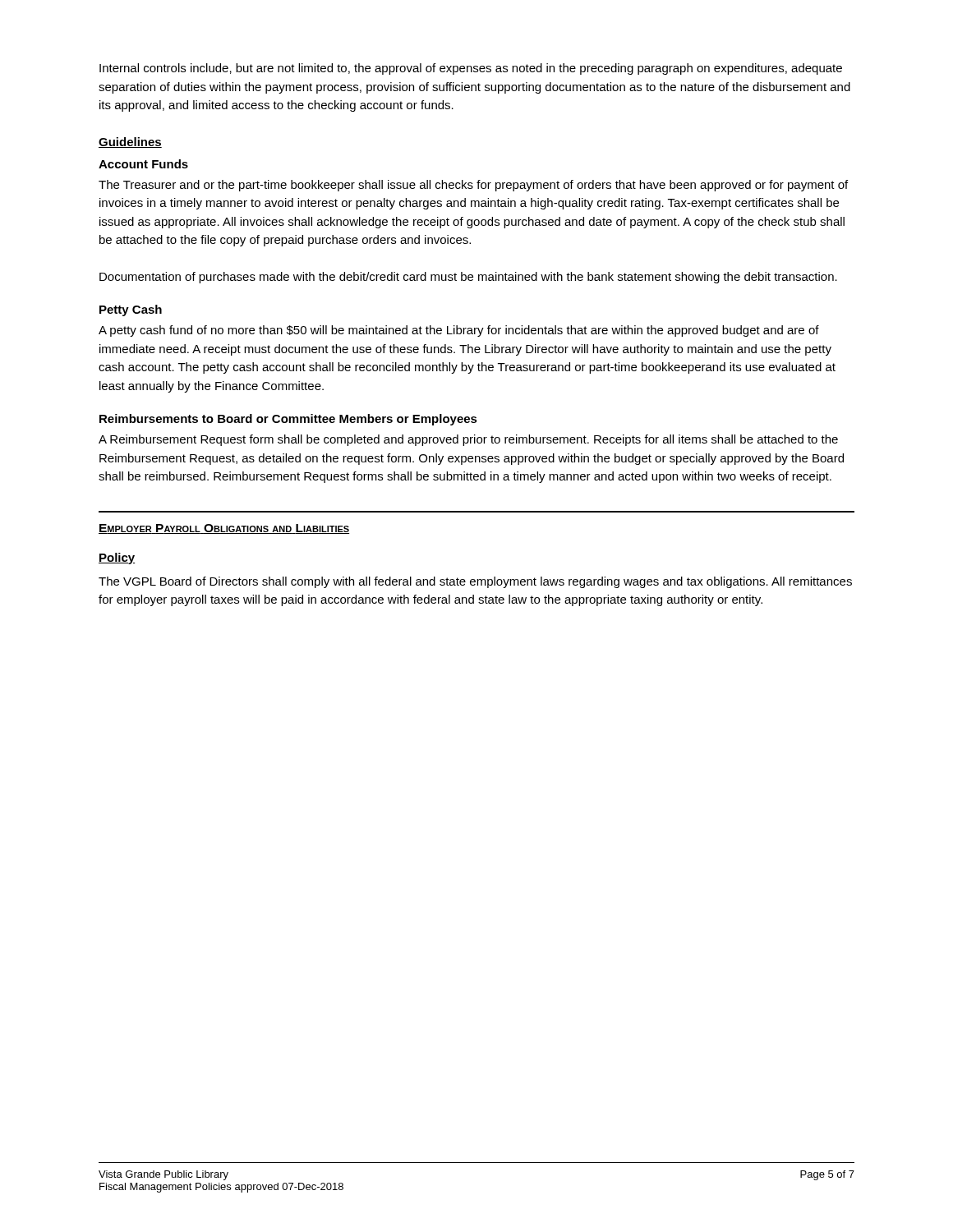953x1232 pixels.
Task: Find the block starting "Reimbursements to Board or Committee Members or"
Action: pyautogui.click(x=288, y=418)
